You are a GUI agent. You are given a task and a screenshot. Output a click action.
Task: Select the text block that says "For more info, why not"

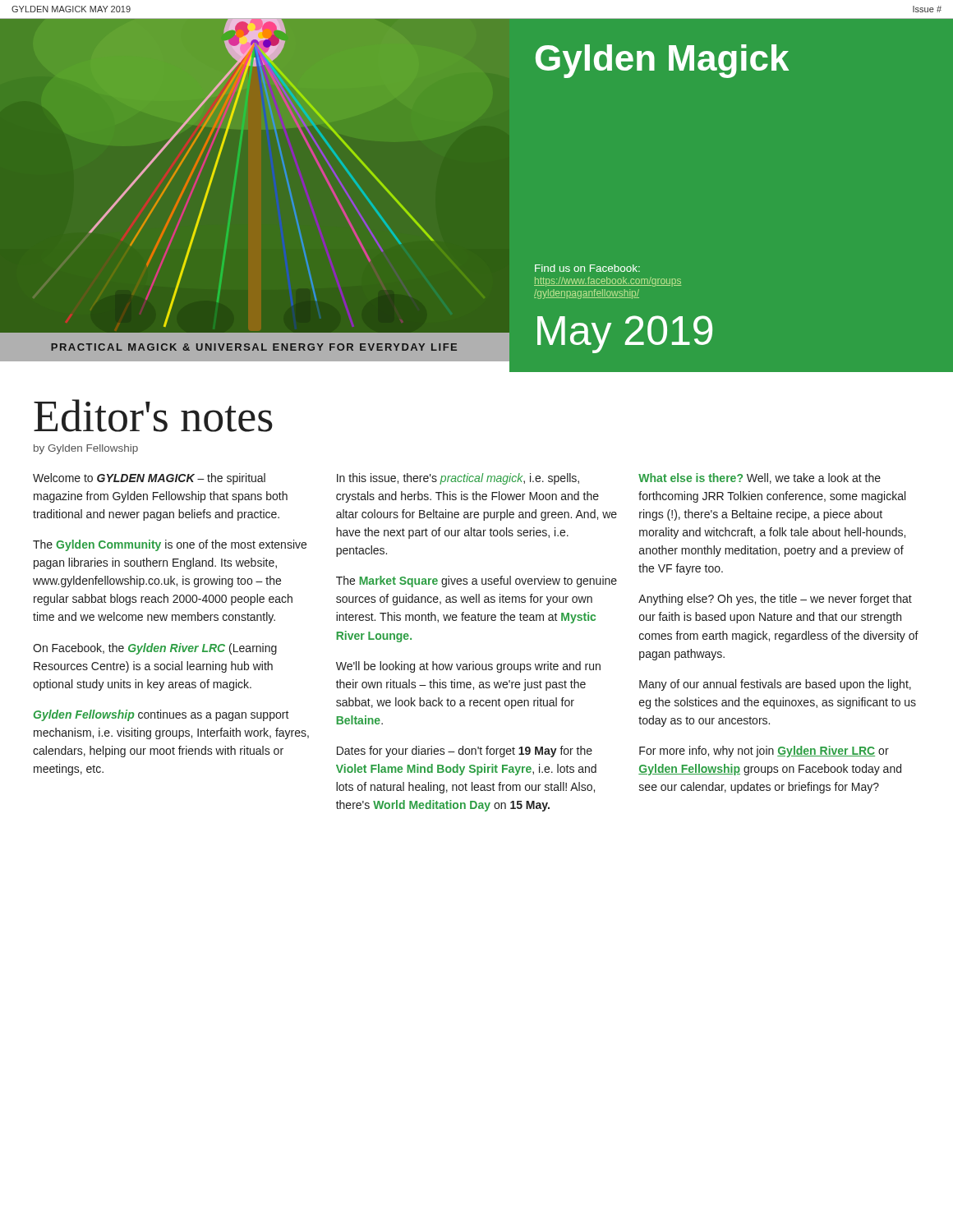[x=770, y=769]
